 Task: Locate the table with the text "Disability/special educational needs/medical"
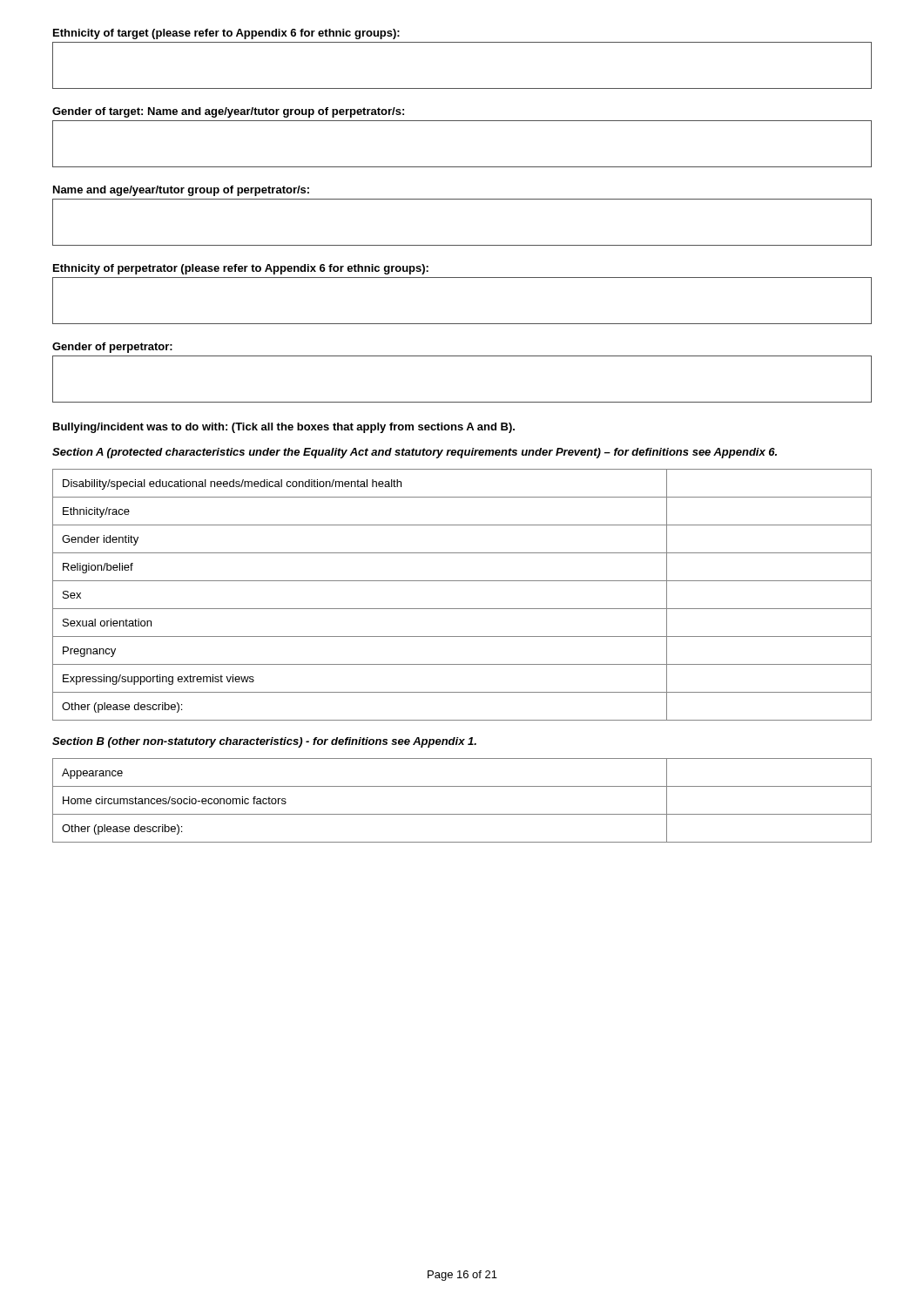(462, 595)
